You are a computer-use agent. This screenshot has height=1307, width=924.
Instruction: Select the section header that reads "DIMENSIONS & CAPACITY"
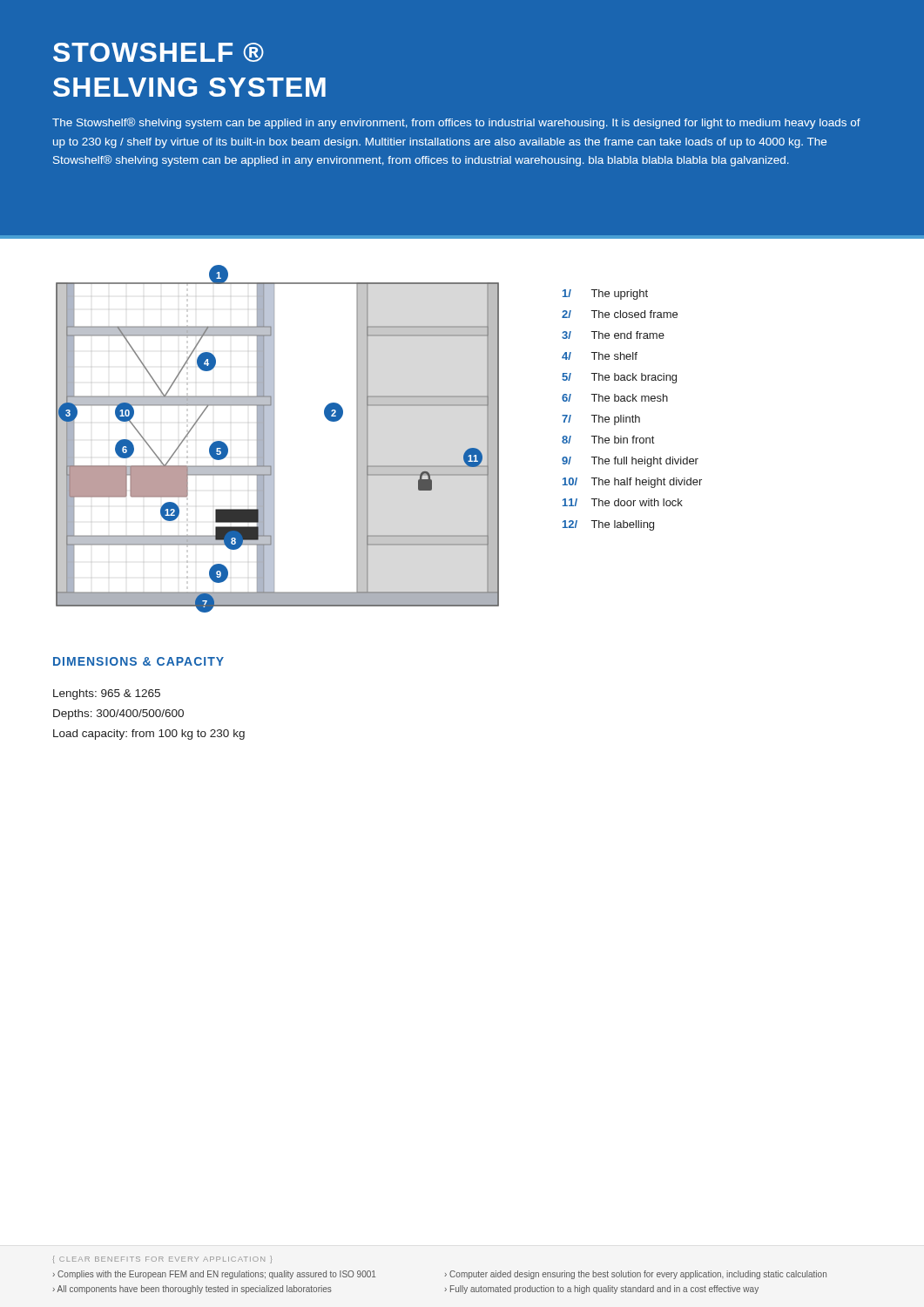(x=139, y=661)
